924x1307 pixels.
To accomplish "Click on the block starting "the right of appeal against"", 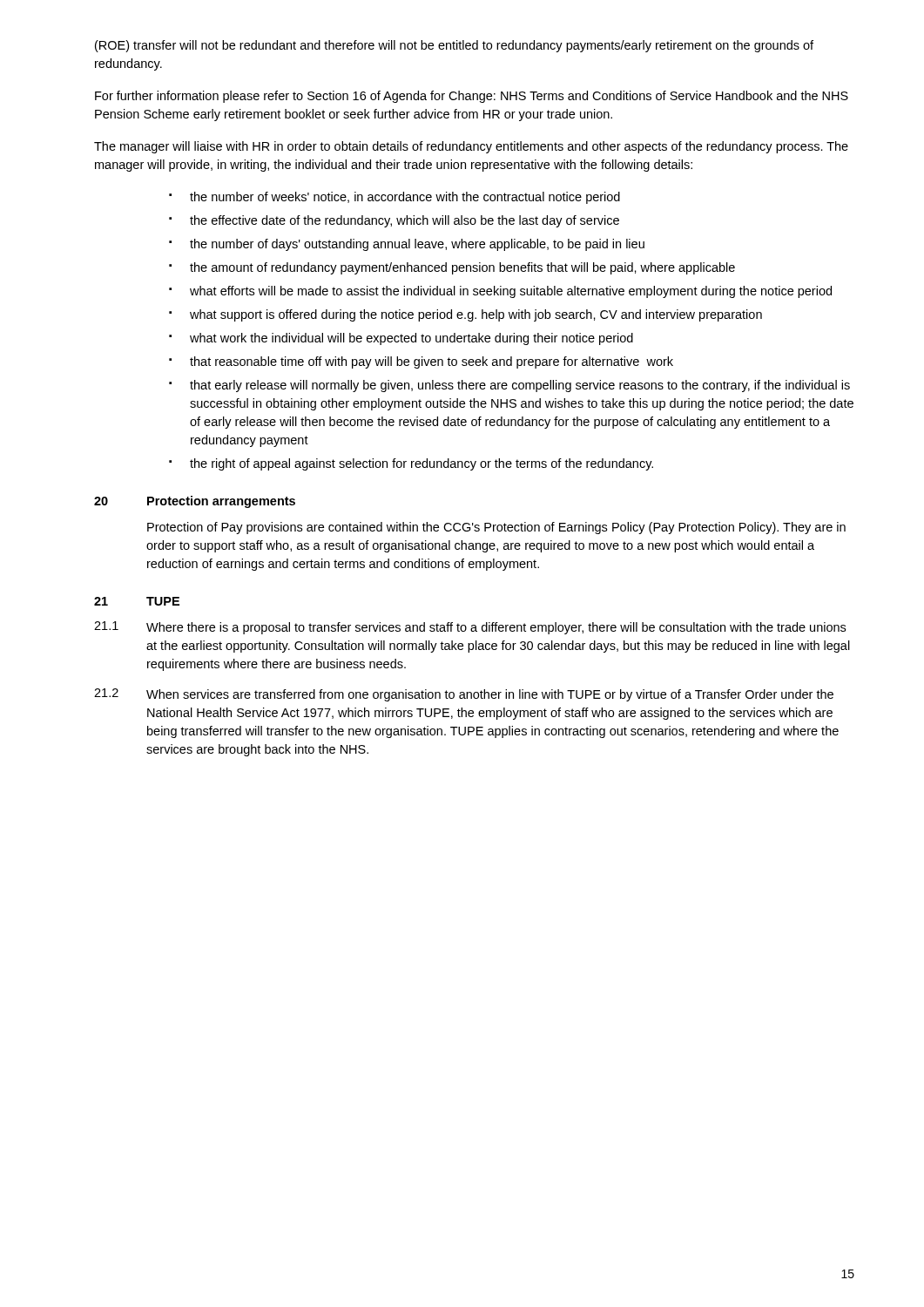I will 422,464.
